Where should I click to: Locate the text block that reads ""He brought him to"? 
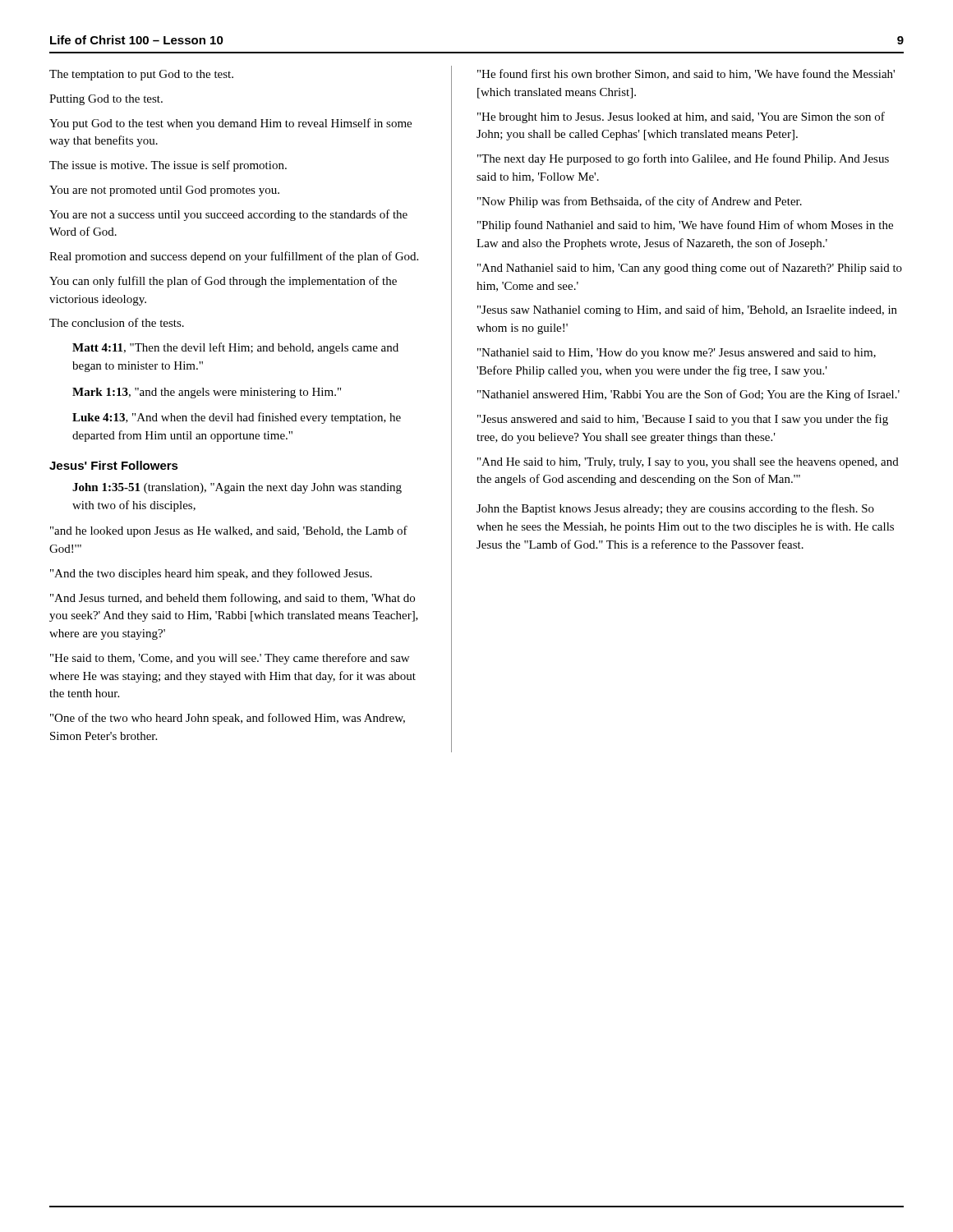(x=681, y=125)
